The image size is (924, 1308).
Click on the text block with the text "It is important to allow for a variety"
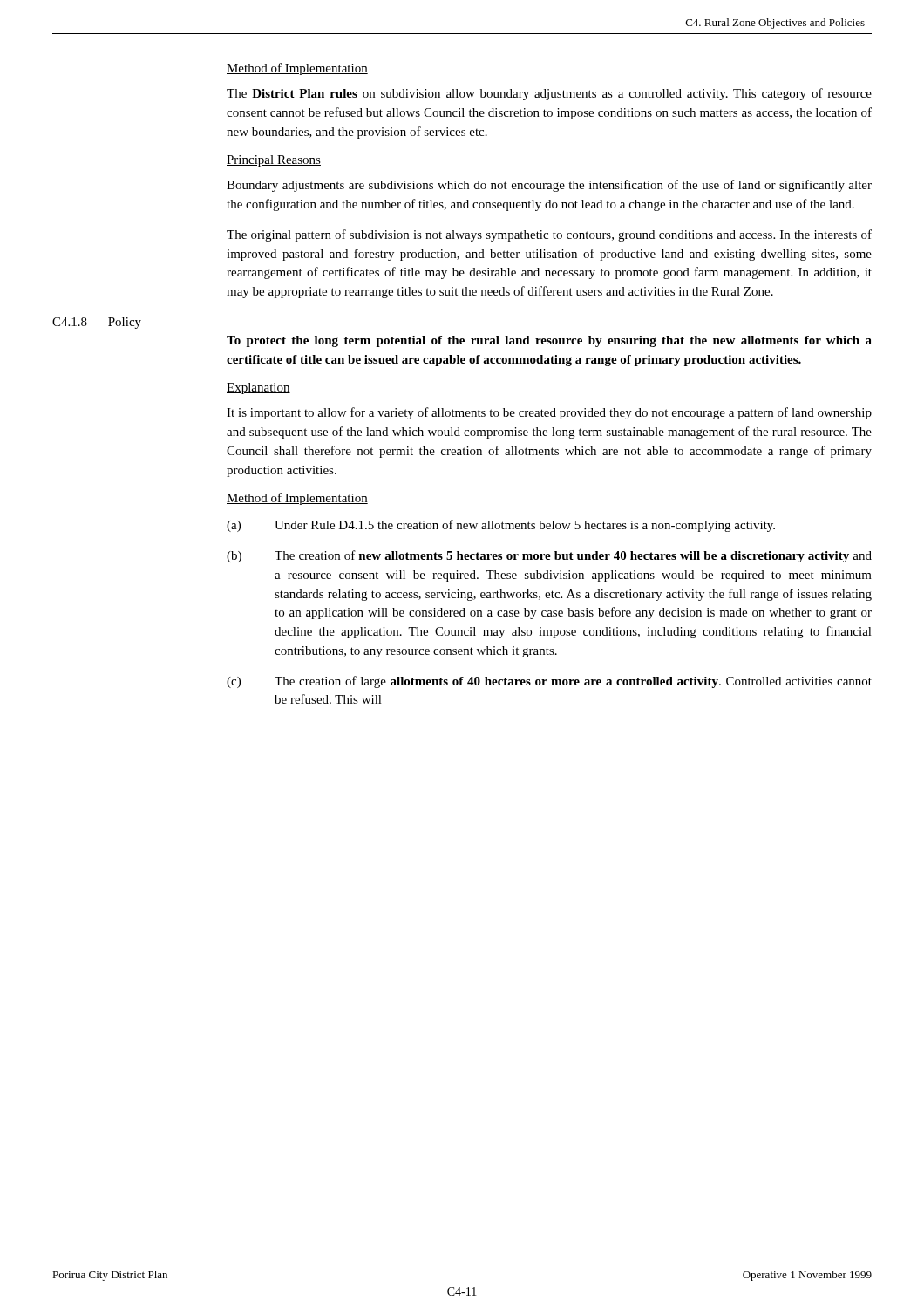(x=549, y=441)
